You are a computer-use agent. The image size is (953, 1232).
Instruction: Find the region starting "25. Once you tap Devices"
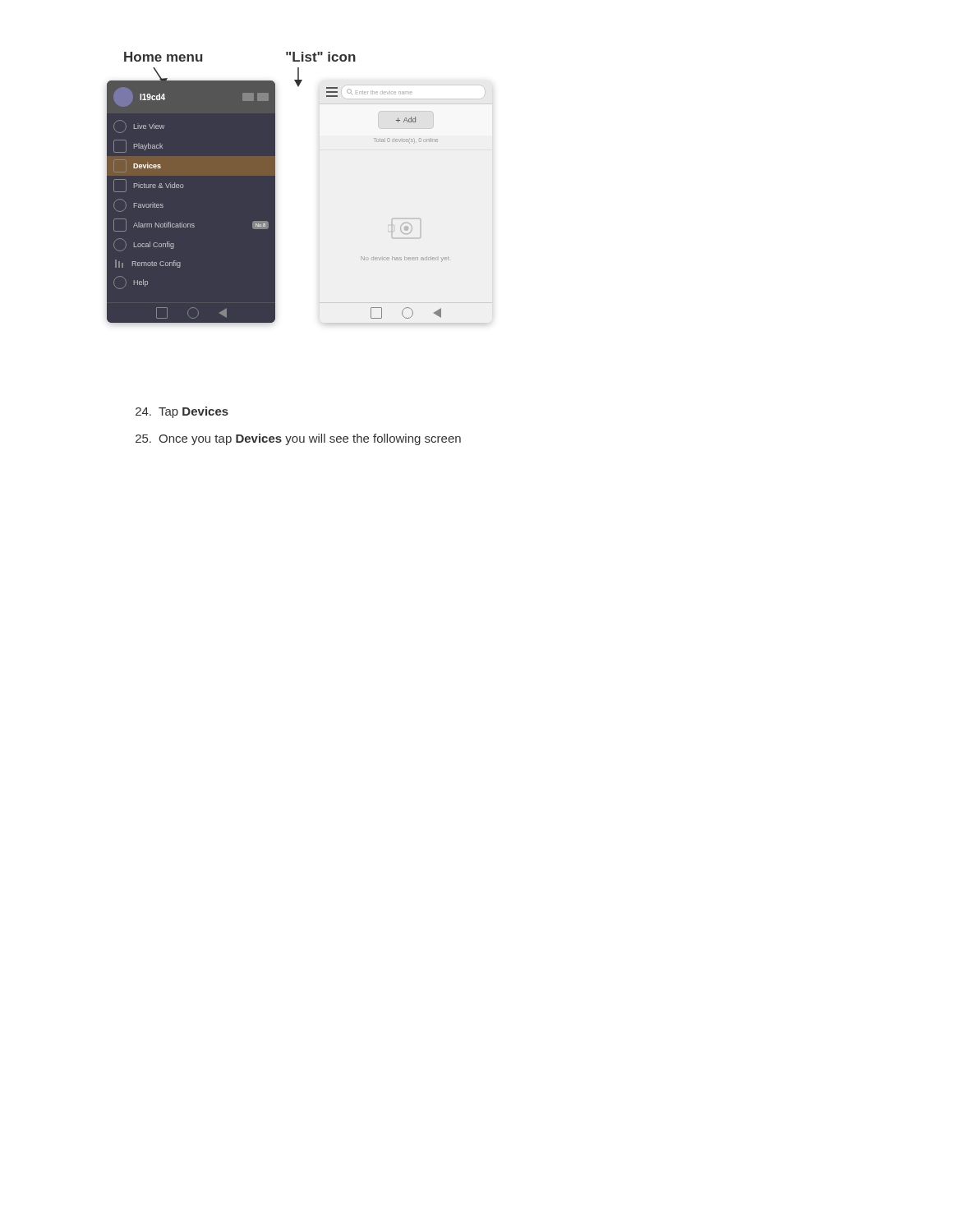[x=284, y=438]
